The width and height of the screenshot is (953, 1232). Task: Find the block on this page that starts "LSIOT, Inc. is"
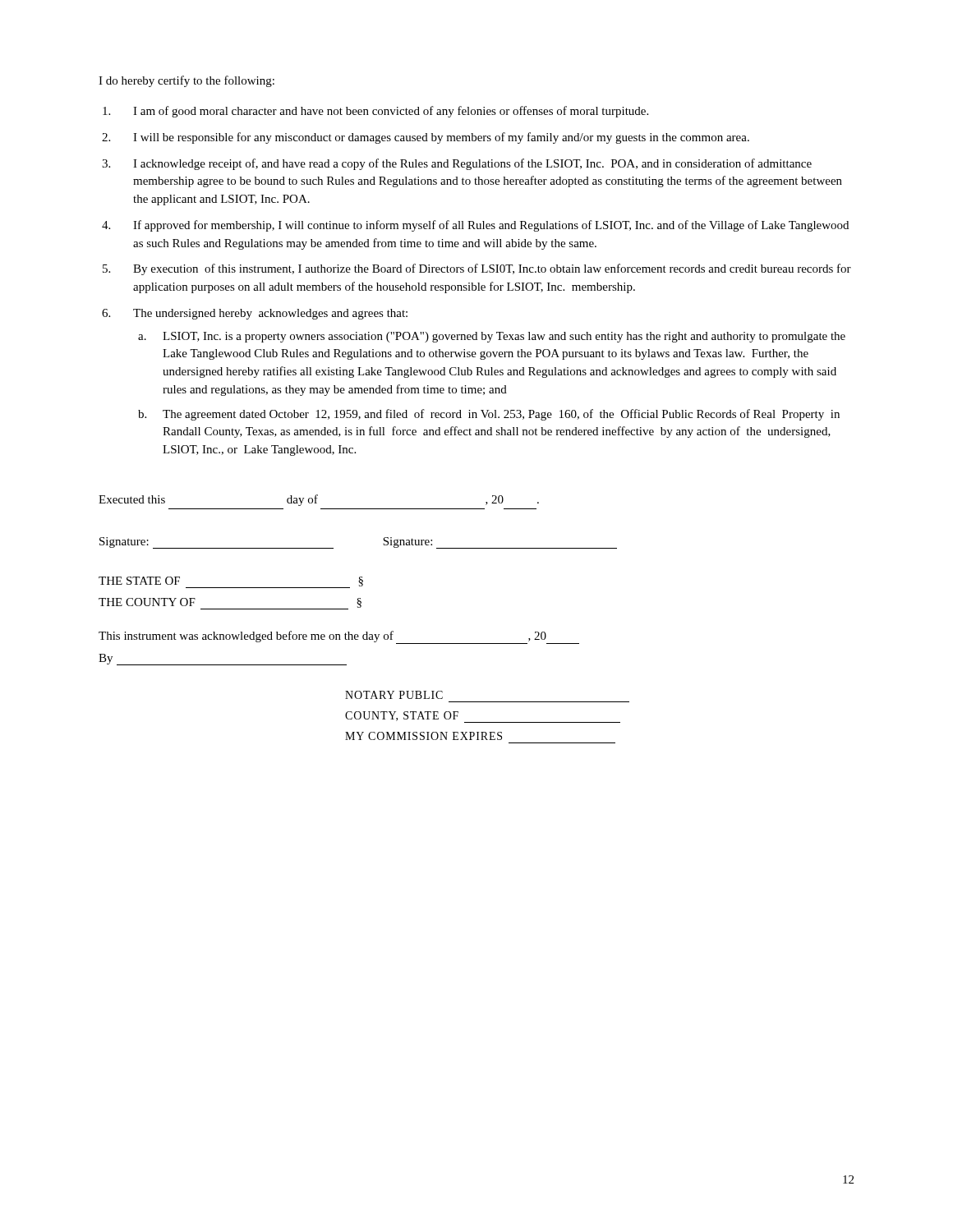(x=504, y=362)
